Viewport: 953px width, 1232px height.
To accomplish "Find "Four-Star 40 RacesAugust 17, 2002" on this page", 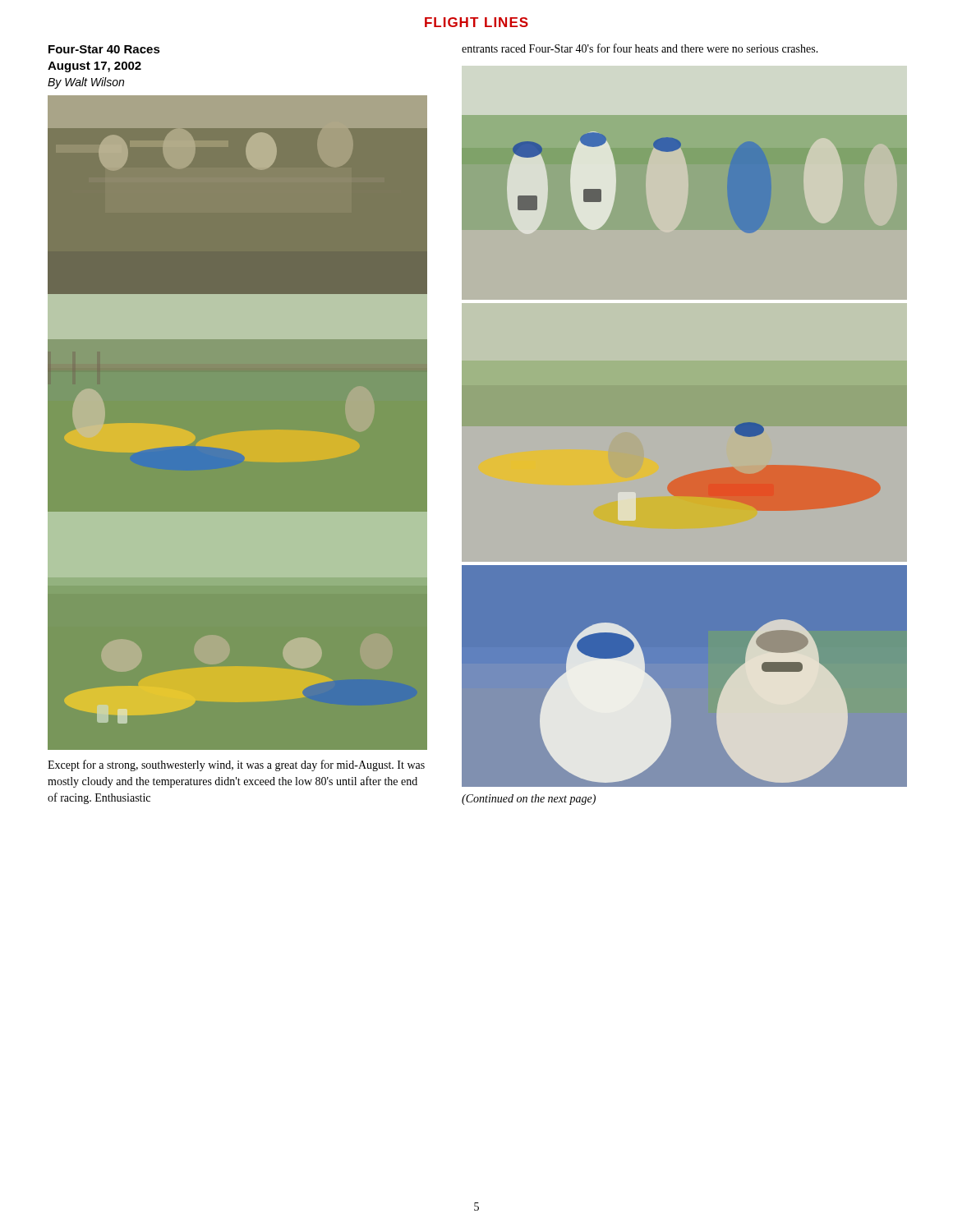I will point(104,57).
